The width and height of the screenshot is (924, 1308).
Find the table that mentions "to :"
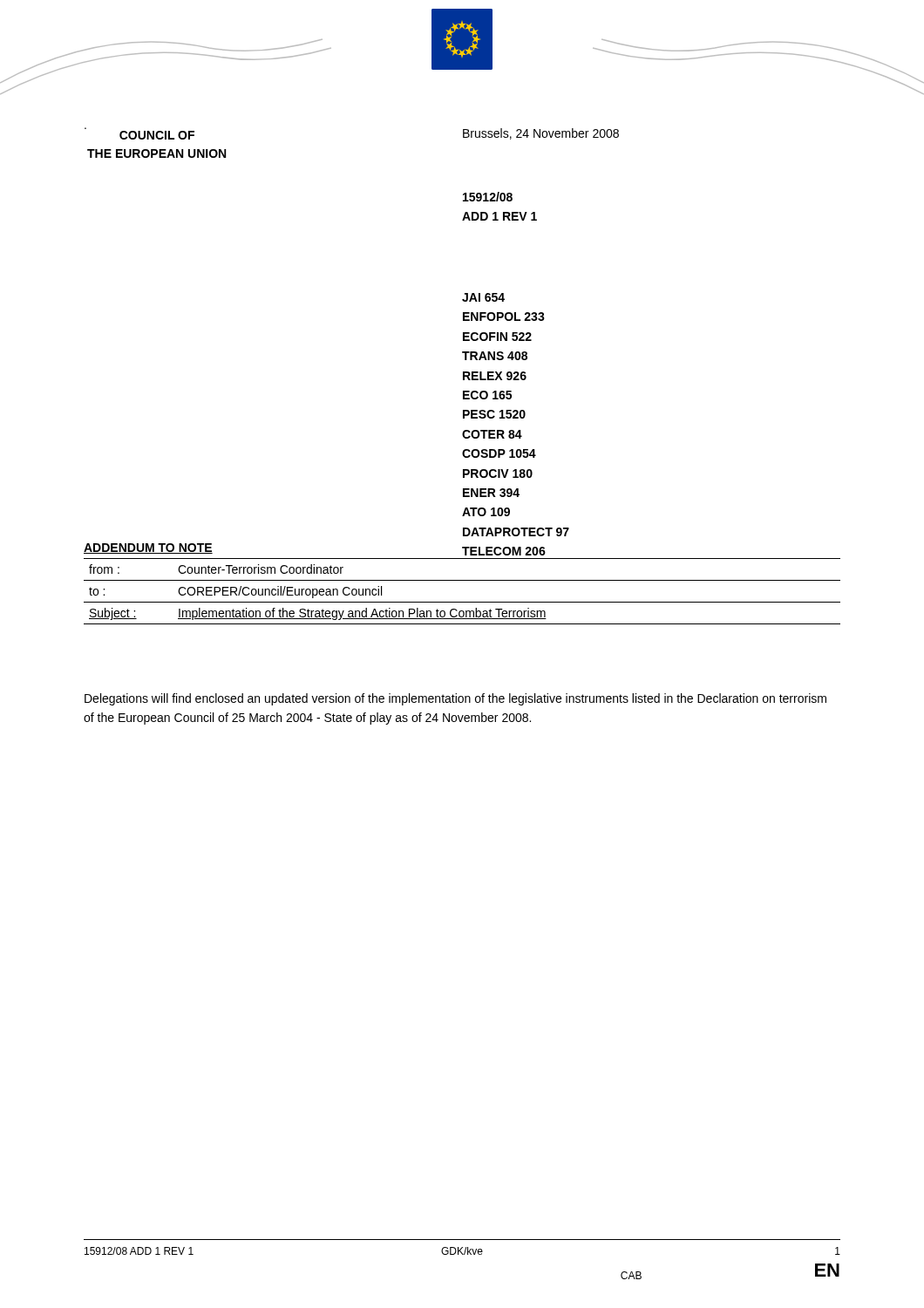tap(462, 591)
